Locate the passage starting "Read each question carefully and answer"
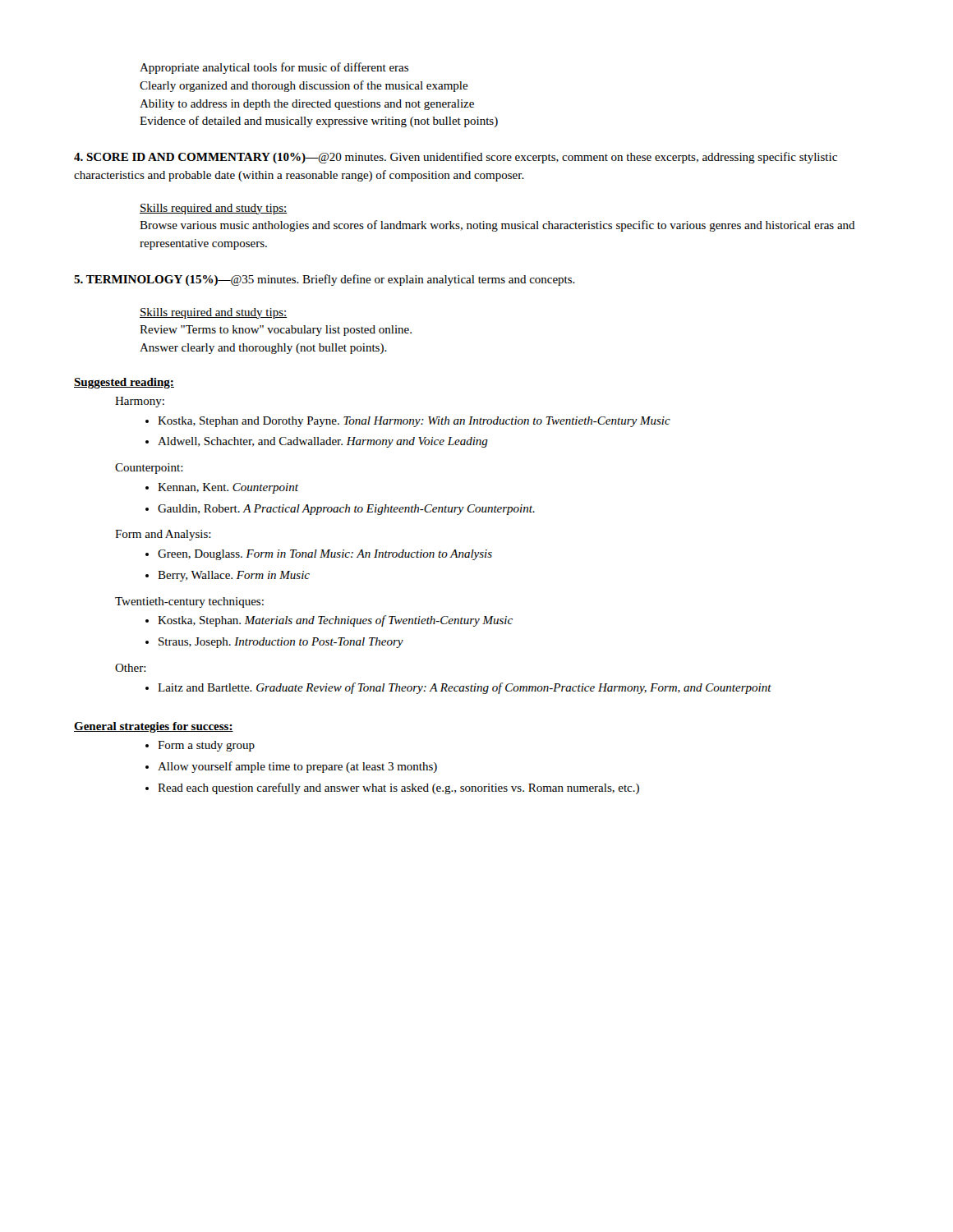The image size is (953, 1232). [399, 787]
